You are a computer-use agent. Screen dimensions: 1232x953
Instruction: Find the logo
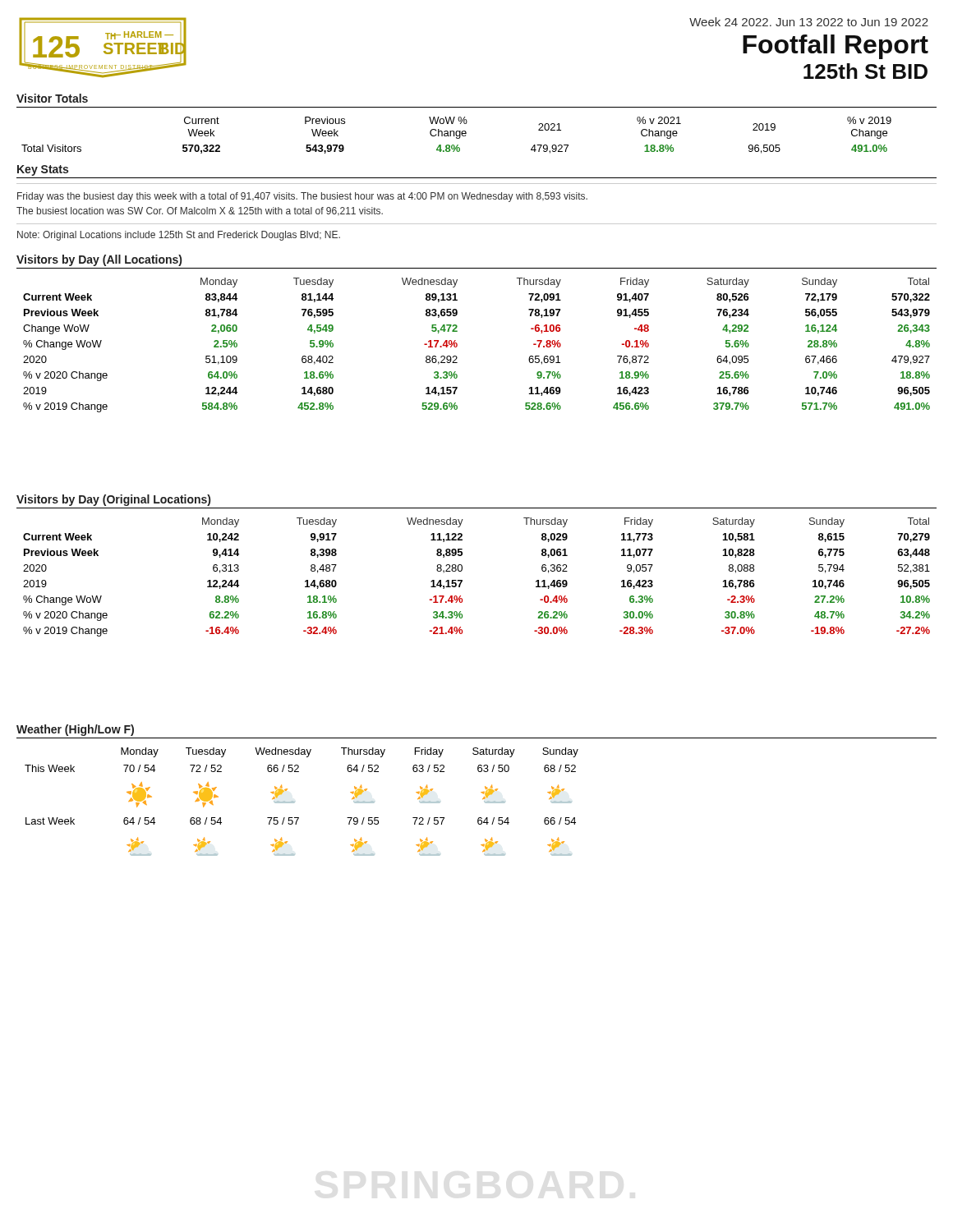tap(107, 49)
